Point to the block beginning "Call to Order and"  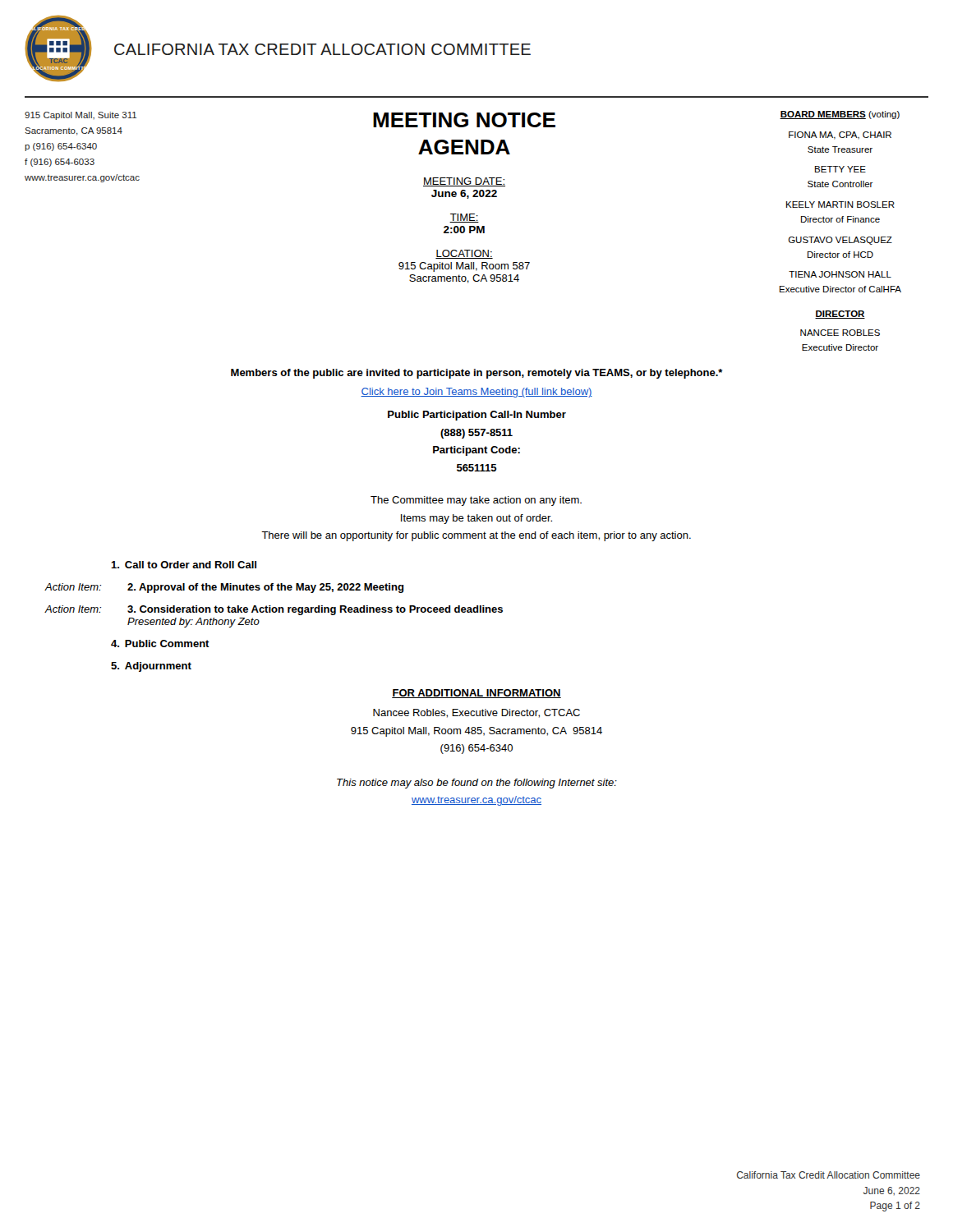(184, 565)
